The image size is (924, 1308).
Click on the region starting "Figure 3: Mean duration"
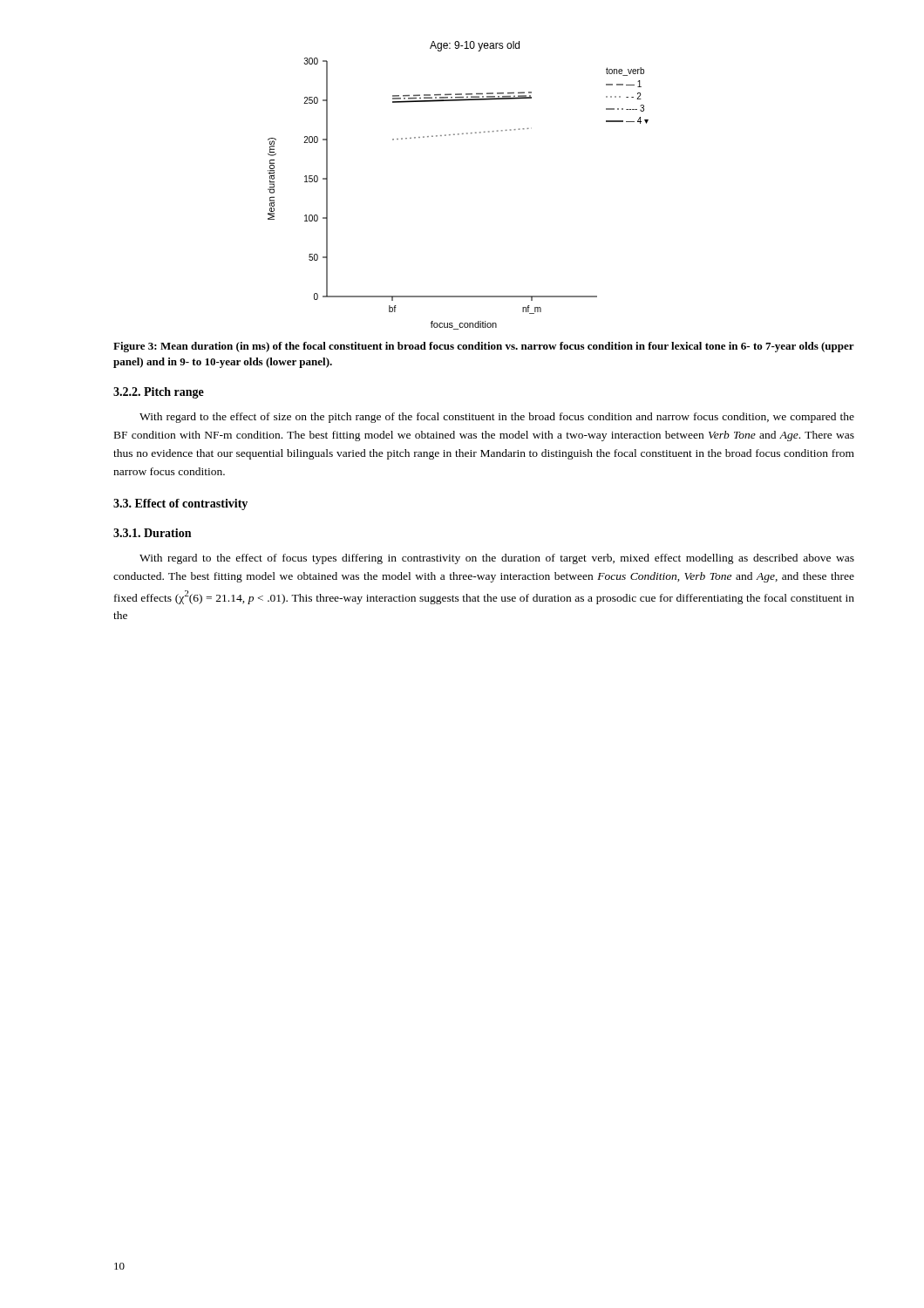[483, 354]
